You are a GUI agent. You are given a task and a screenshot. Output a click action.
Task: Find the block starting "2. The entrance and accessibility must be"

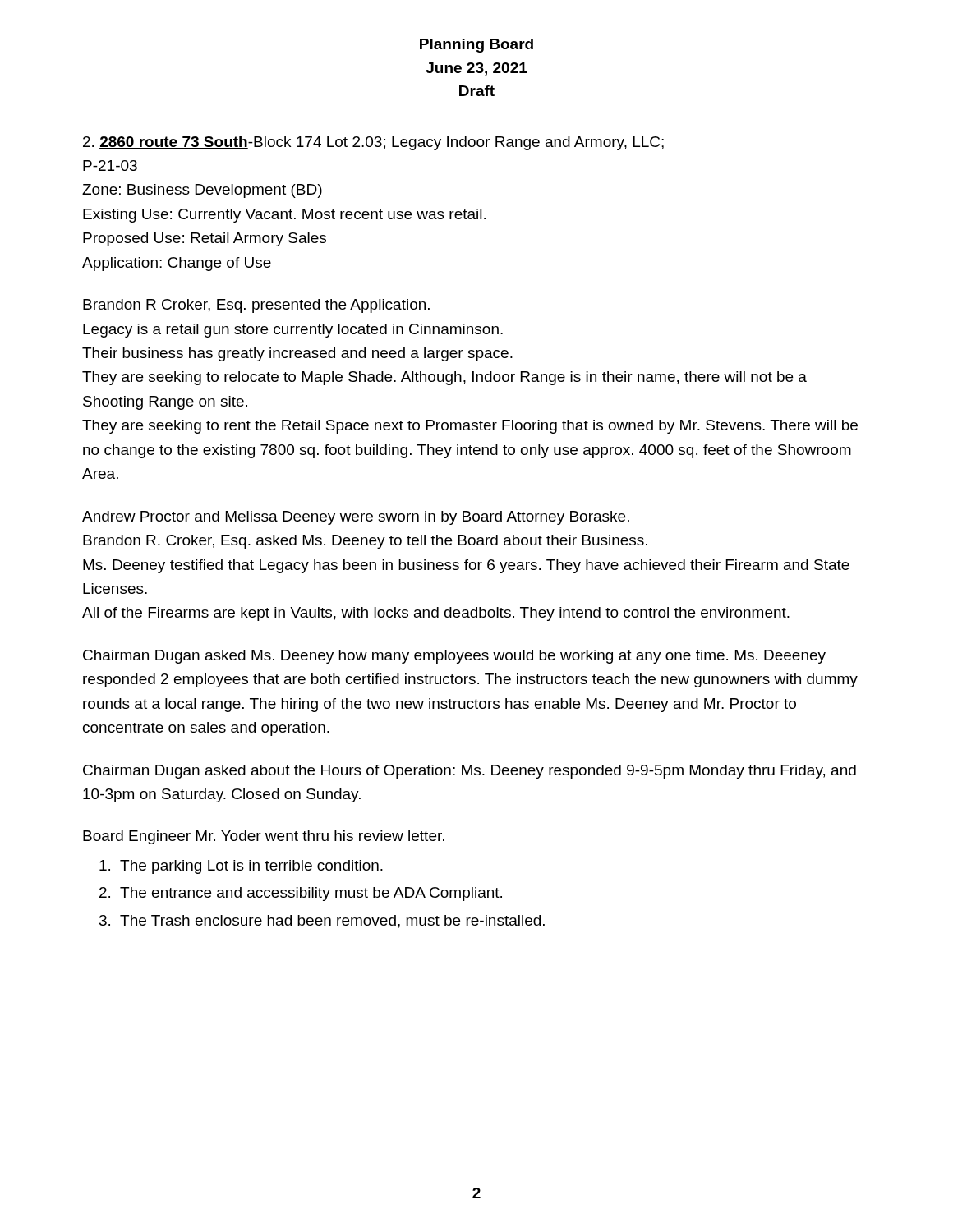(301, 893)
